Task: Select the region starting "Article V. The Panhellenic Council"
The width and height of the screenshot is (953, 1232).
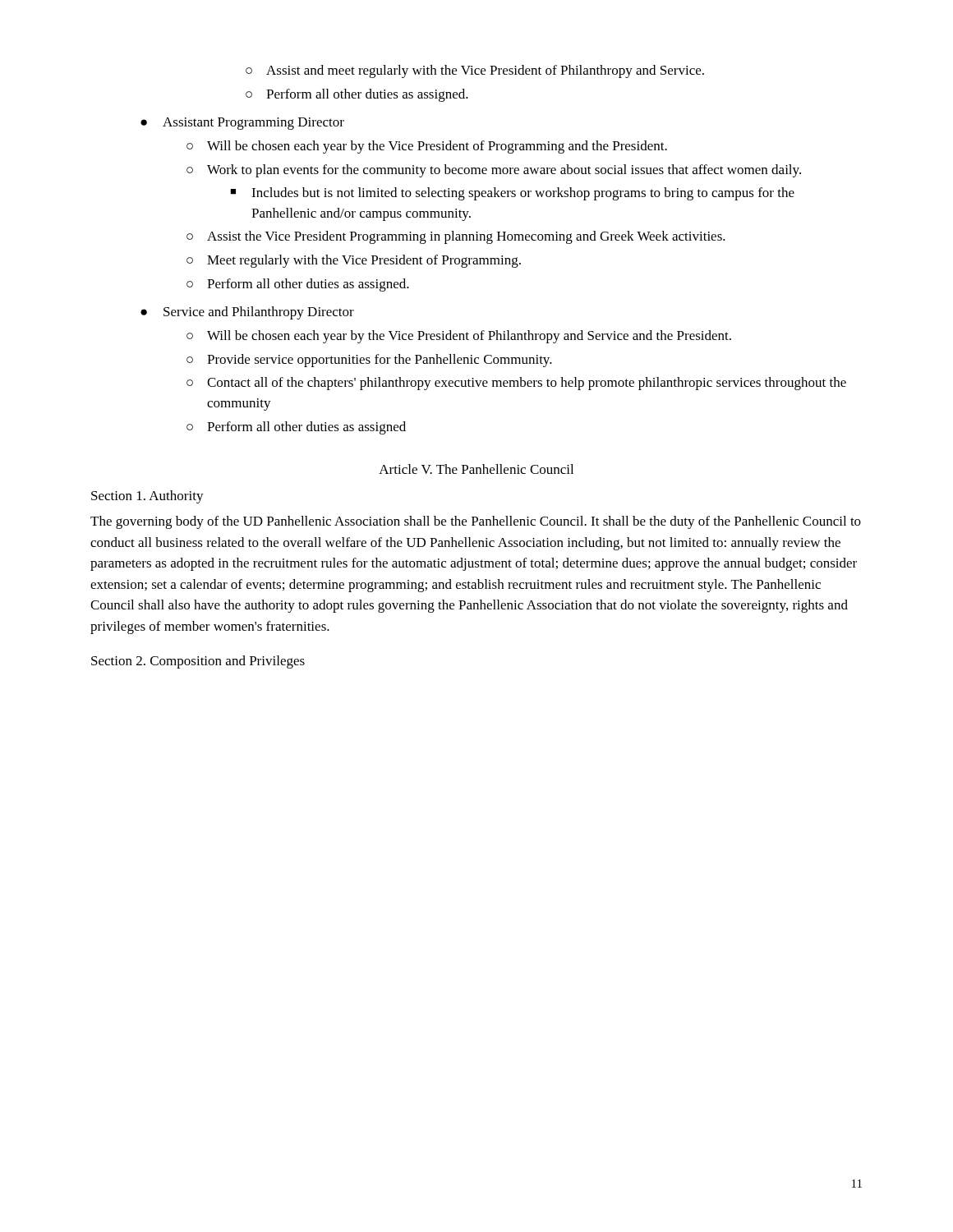Action: click(476, 470)
